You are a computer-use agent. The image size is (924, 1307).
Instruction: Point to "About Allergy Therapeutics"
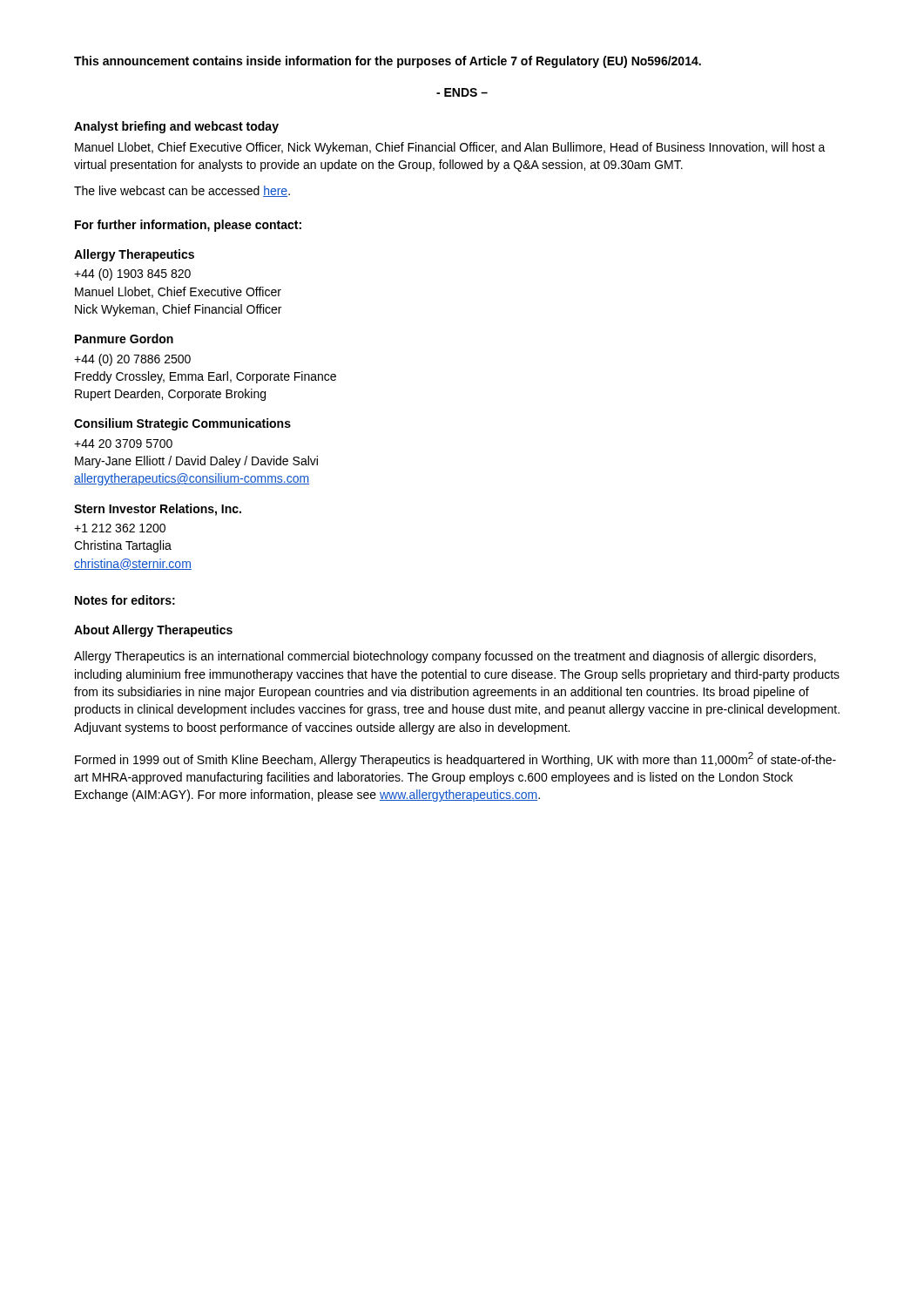click(x=153, y=630)
